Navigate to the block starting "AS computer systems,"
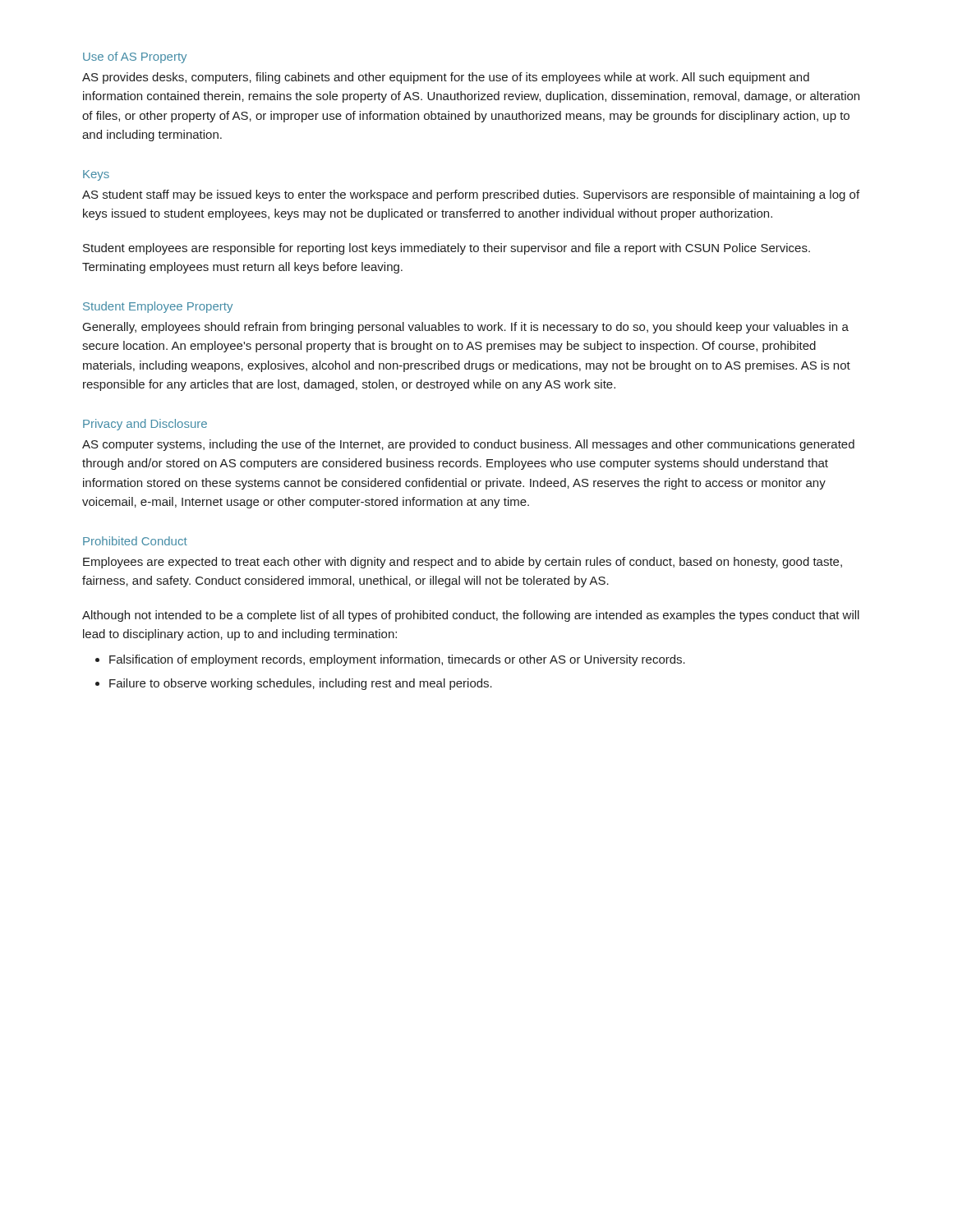The height and width of the screenshot is (1232, 953). click(x=468, y=473)
